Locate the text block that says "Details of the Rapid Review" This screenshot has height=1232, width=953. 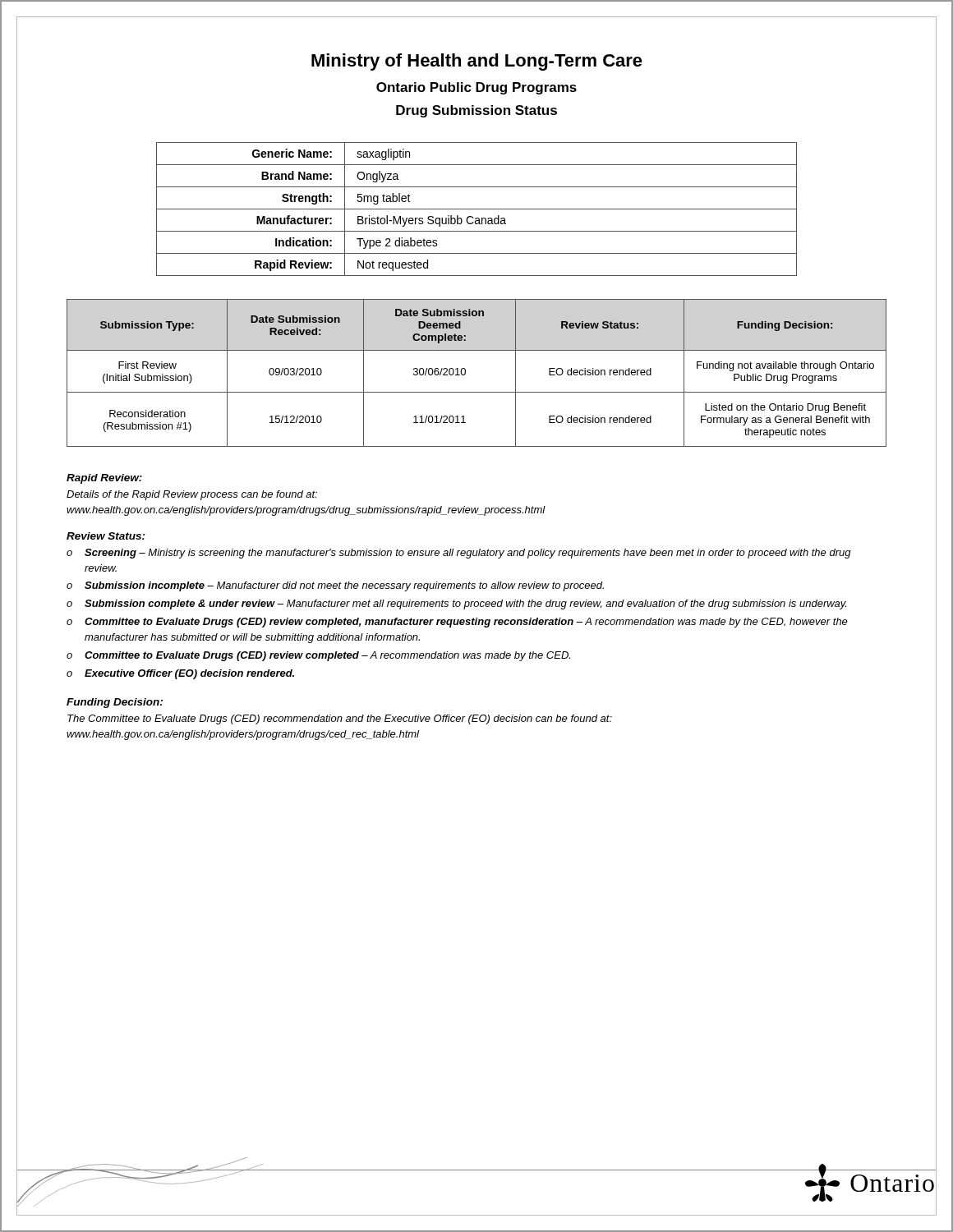306,502
